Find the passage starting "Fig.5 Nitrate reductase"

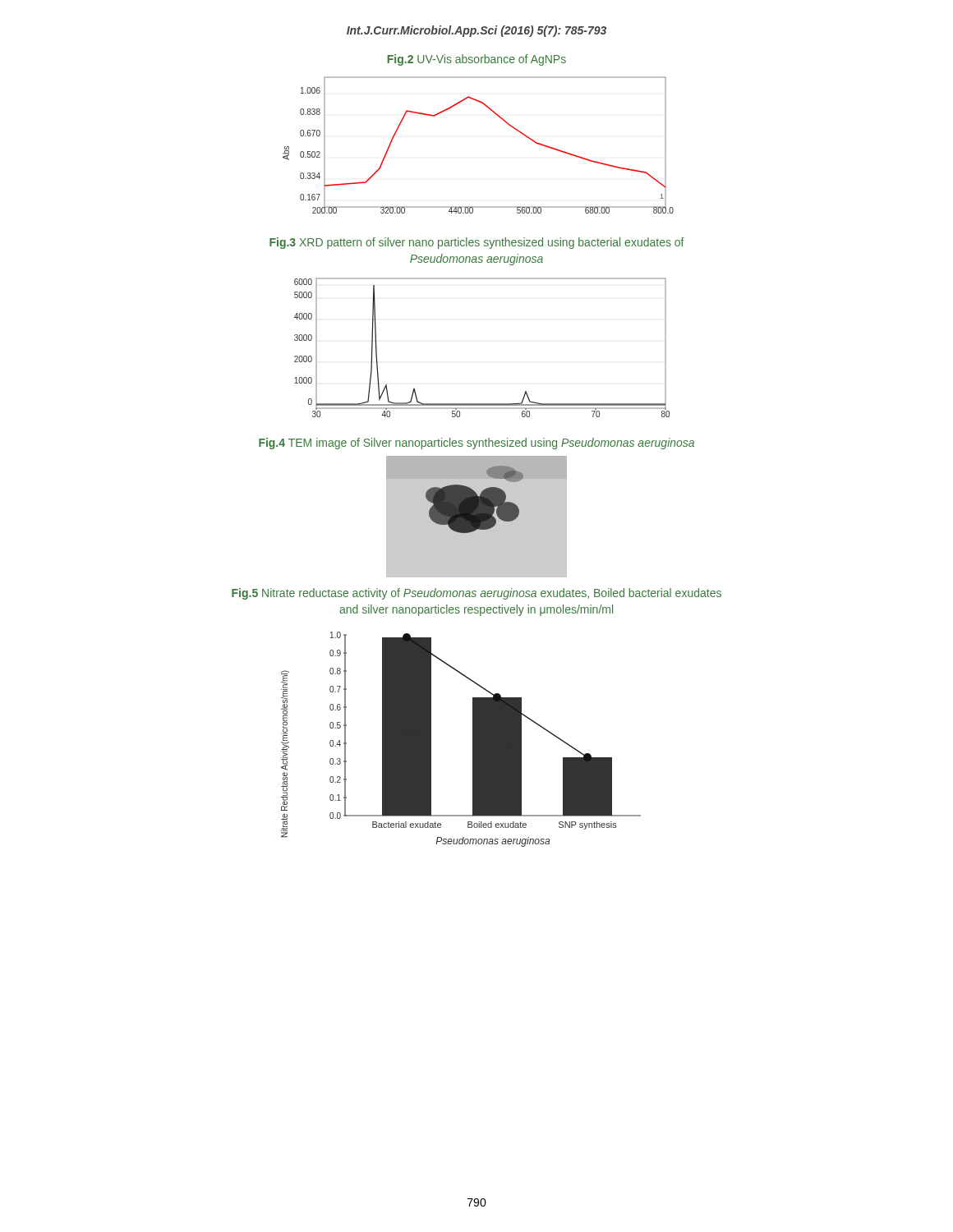coord(476,601)
